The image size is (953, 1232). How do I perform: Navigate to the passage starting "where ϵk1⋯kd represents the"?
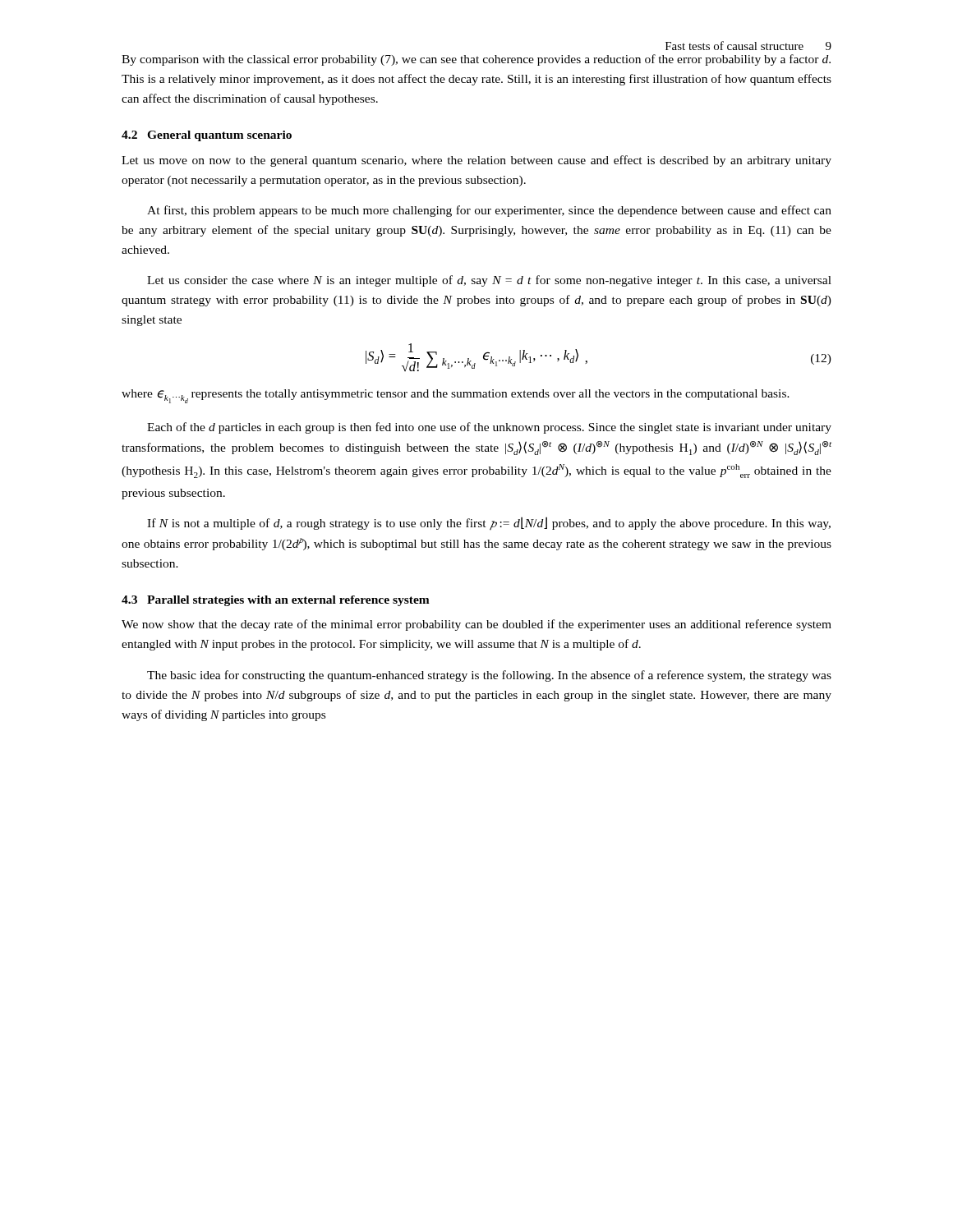coord(476,478)
